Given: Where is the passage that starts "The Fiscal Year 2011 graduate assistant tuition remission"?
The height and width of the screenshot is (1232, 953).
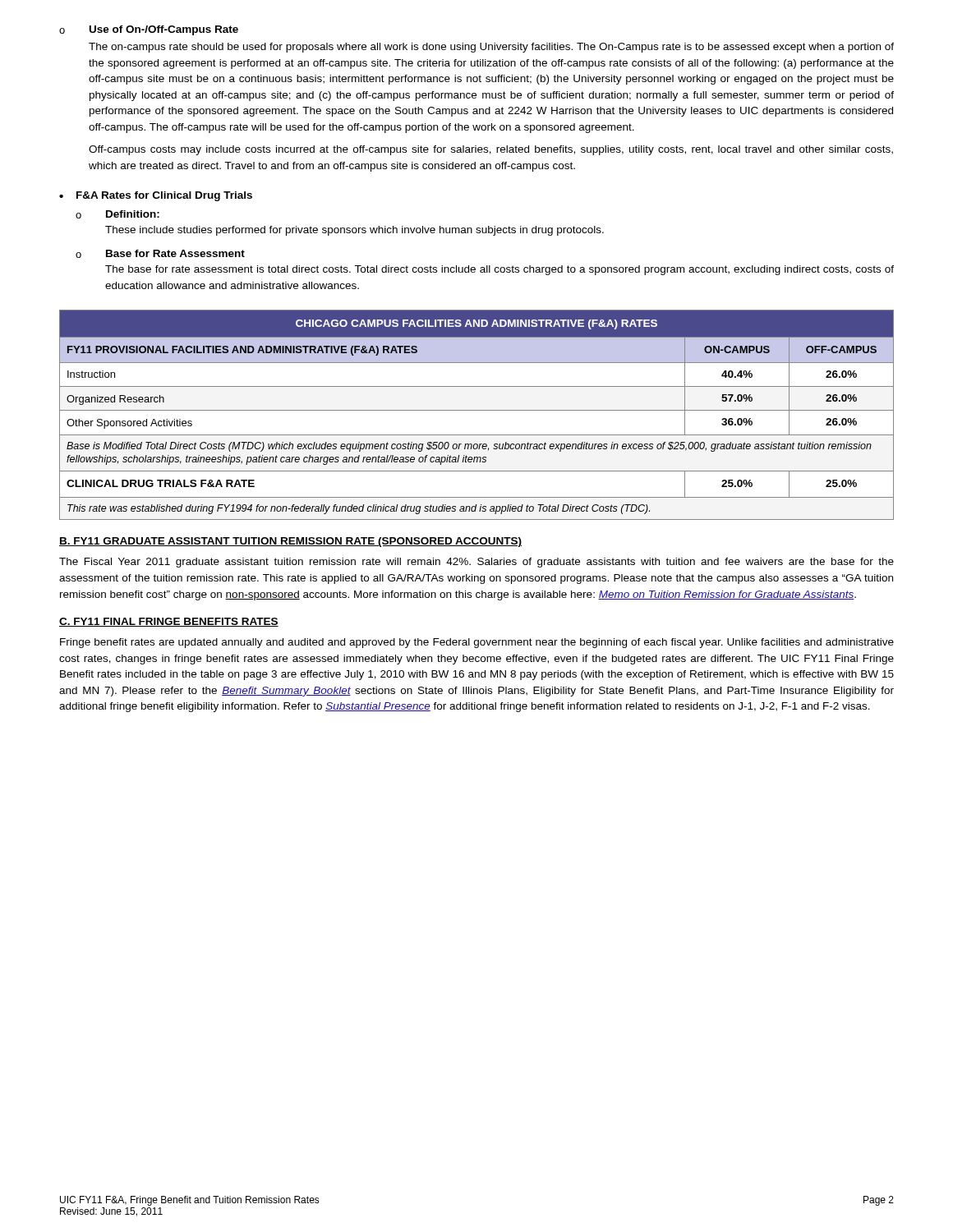Looking at the screenshot, I should (x=476, y=578).
